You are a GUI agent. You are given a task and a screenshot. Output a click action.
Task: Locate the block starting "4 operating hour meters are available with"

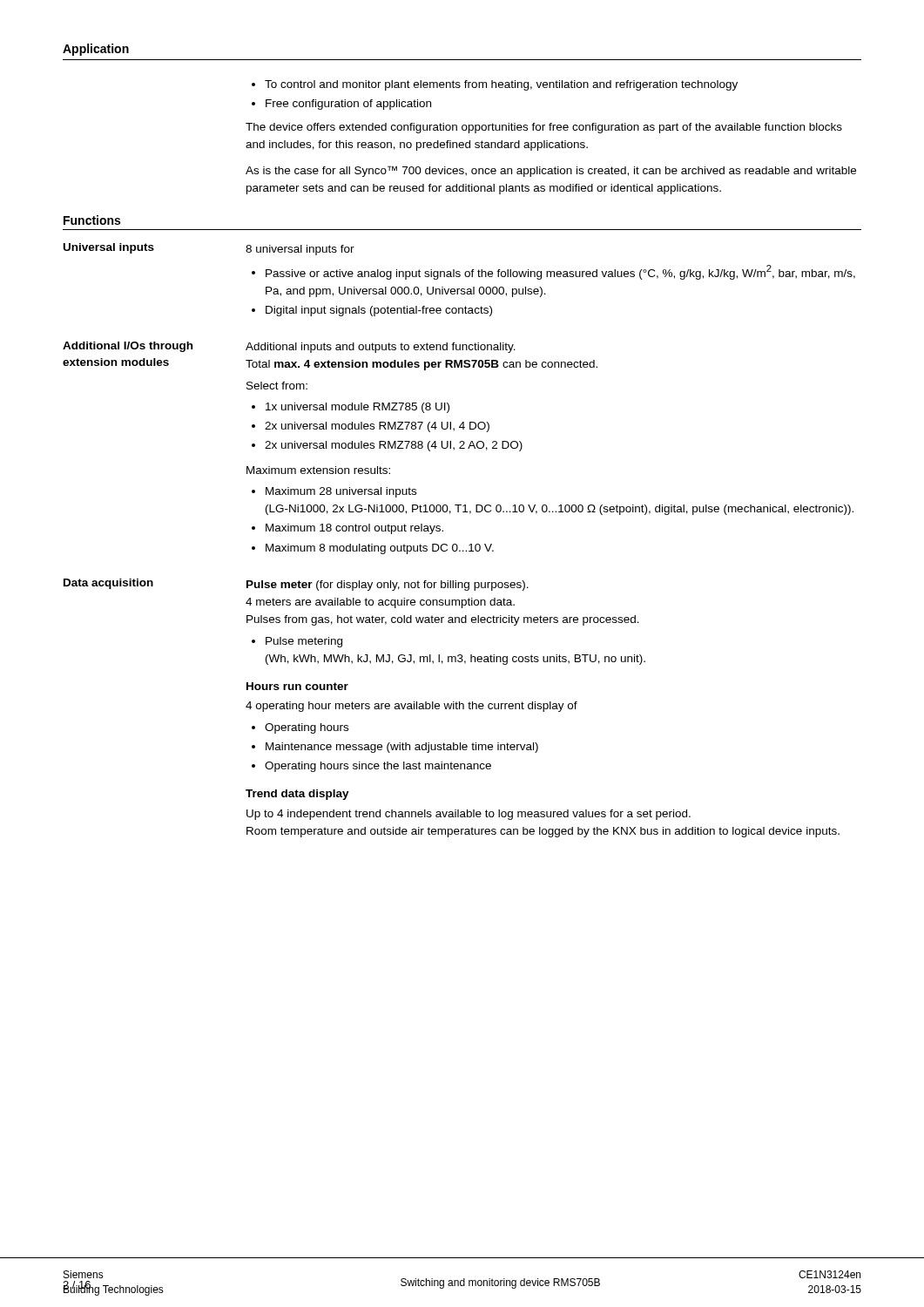tap(411, 706)
